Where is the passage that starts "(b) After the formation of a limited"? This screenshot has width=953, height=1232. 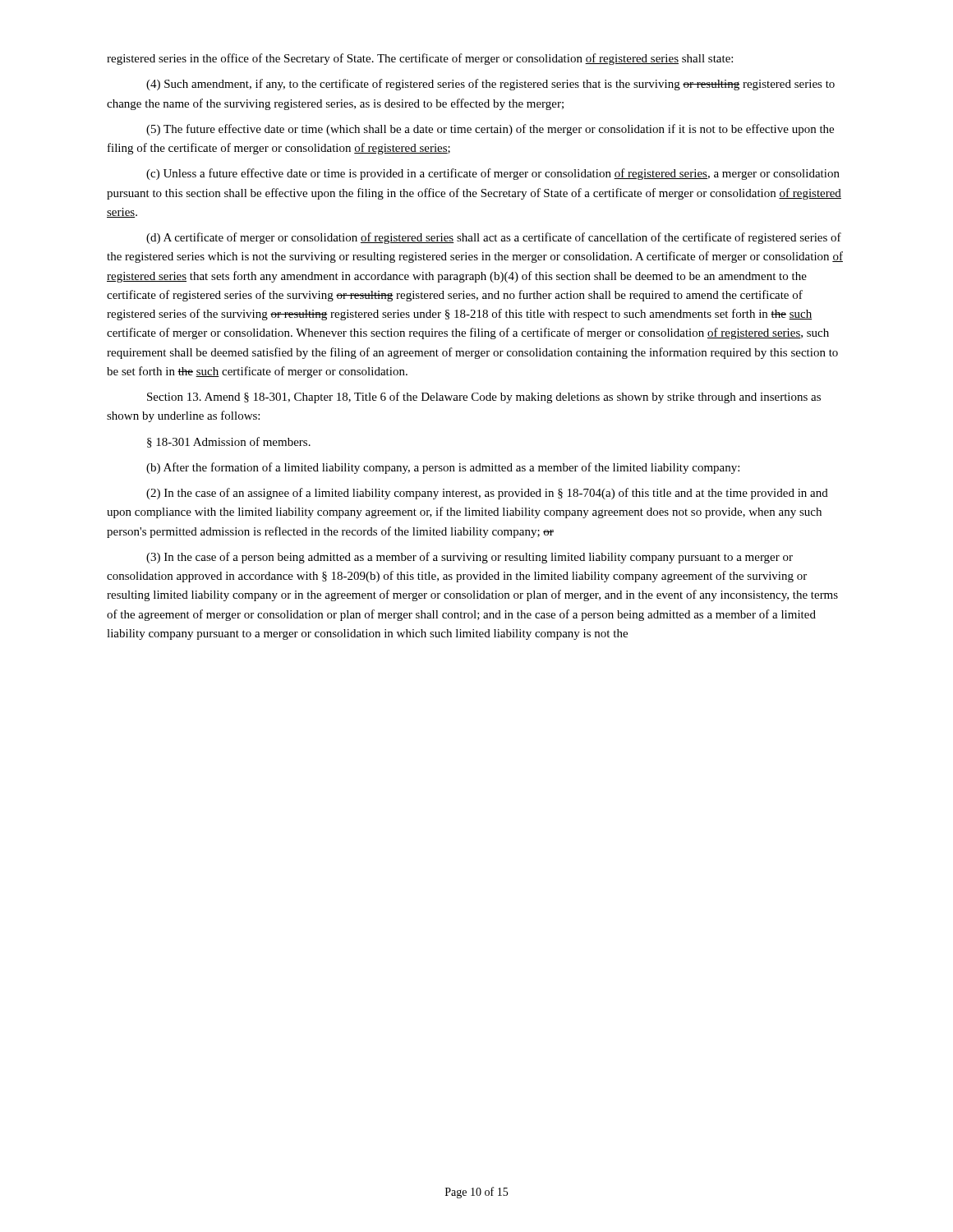click(x=443, y=467)
